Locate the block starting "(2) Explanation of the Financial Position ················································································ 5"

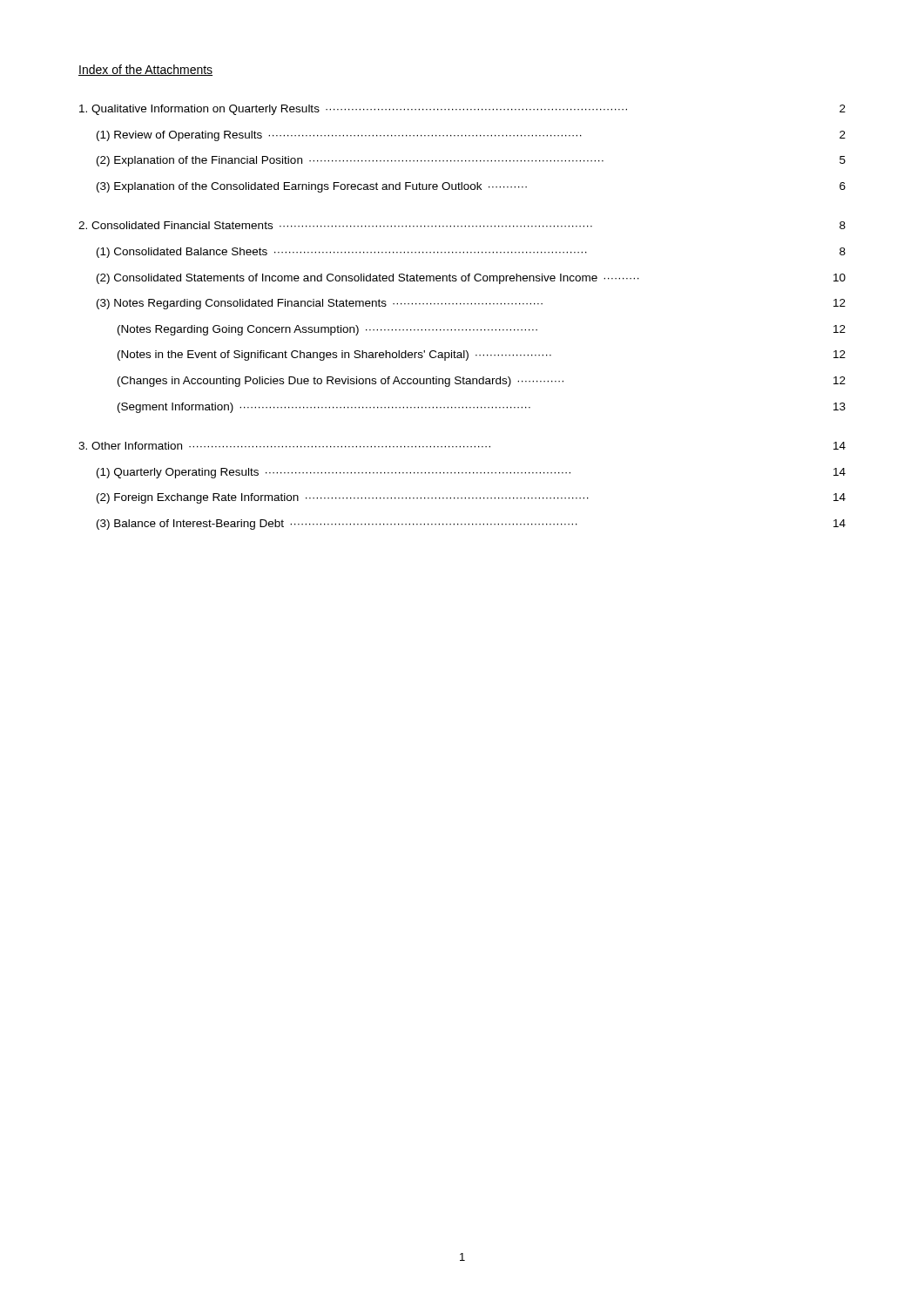point(471,160)
